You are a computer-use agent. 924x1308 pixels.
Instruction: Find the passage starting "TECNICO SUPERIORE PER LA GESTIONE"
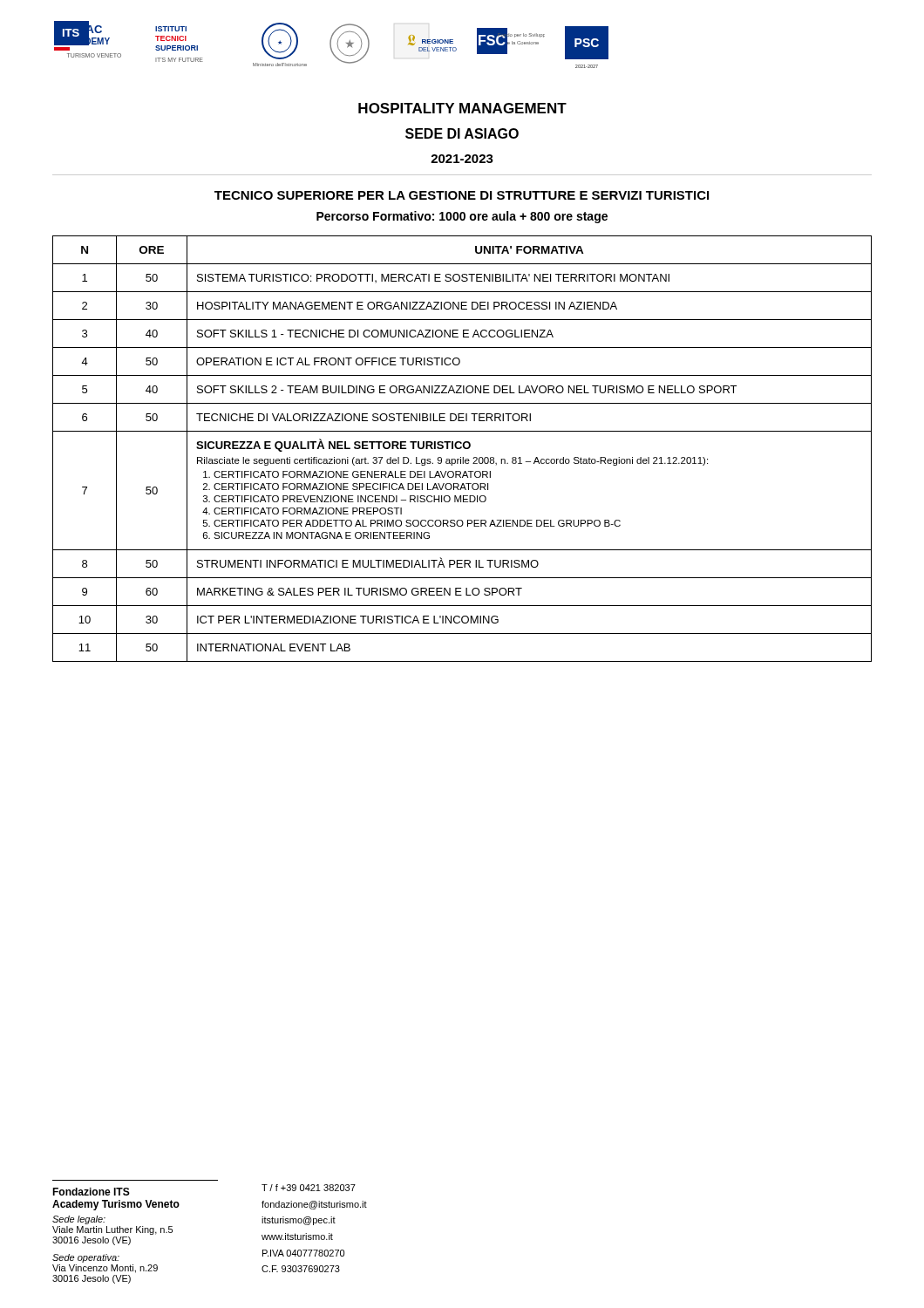(x=462, y=195)
